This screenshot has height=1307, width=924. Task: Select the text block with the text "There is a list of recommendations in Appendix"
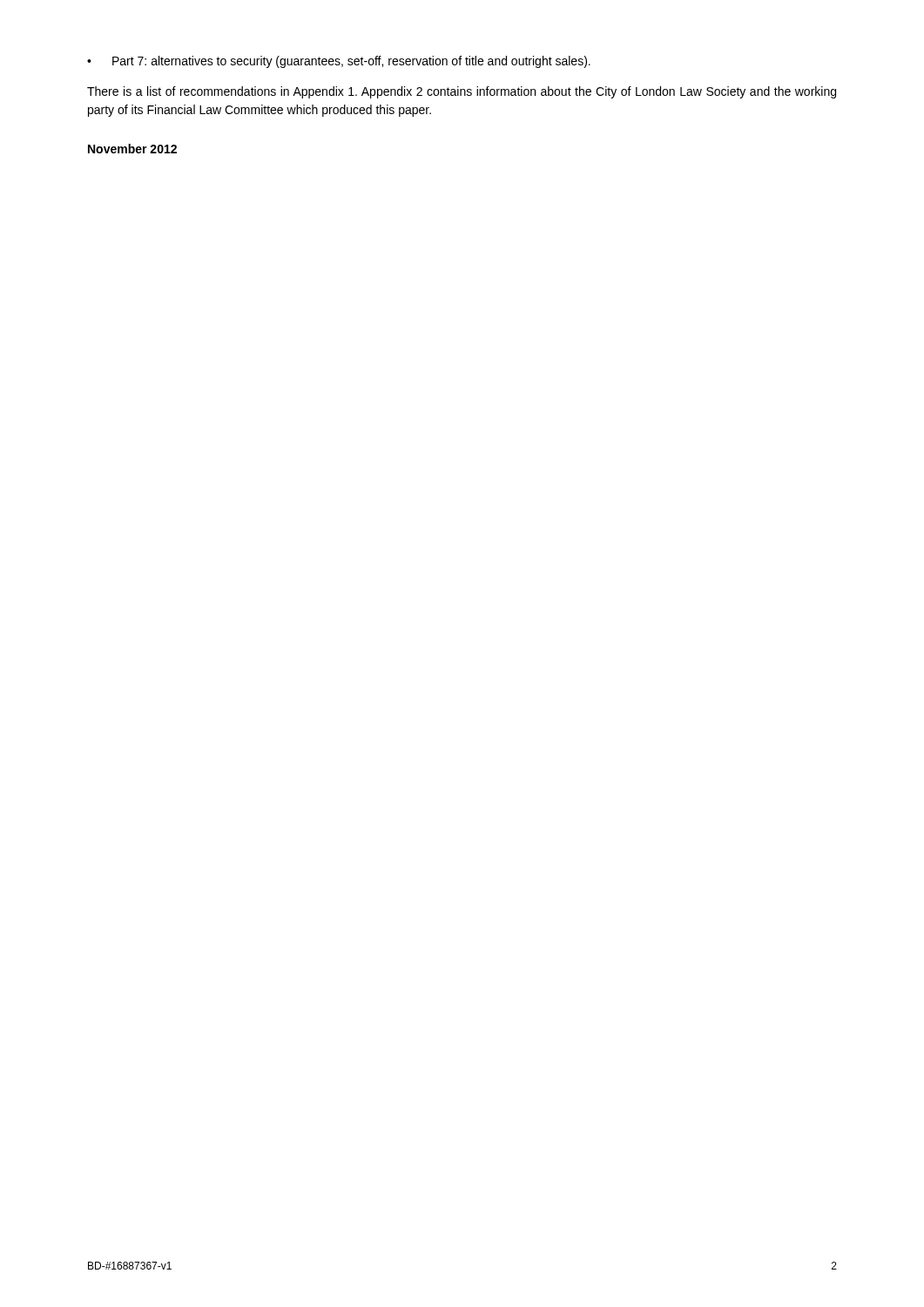[462, 101]
